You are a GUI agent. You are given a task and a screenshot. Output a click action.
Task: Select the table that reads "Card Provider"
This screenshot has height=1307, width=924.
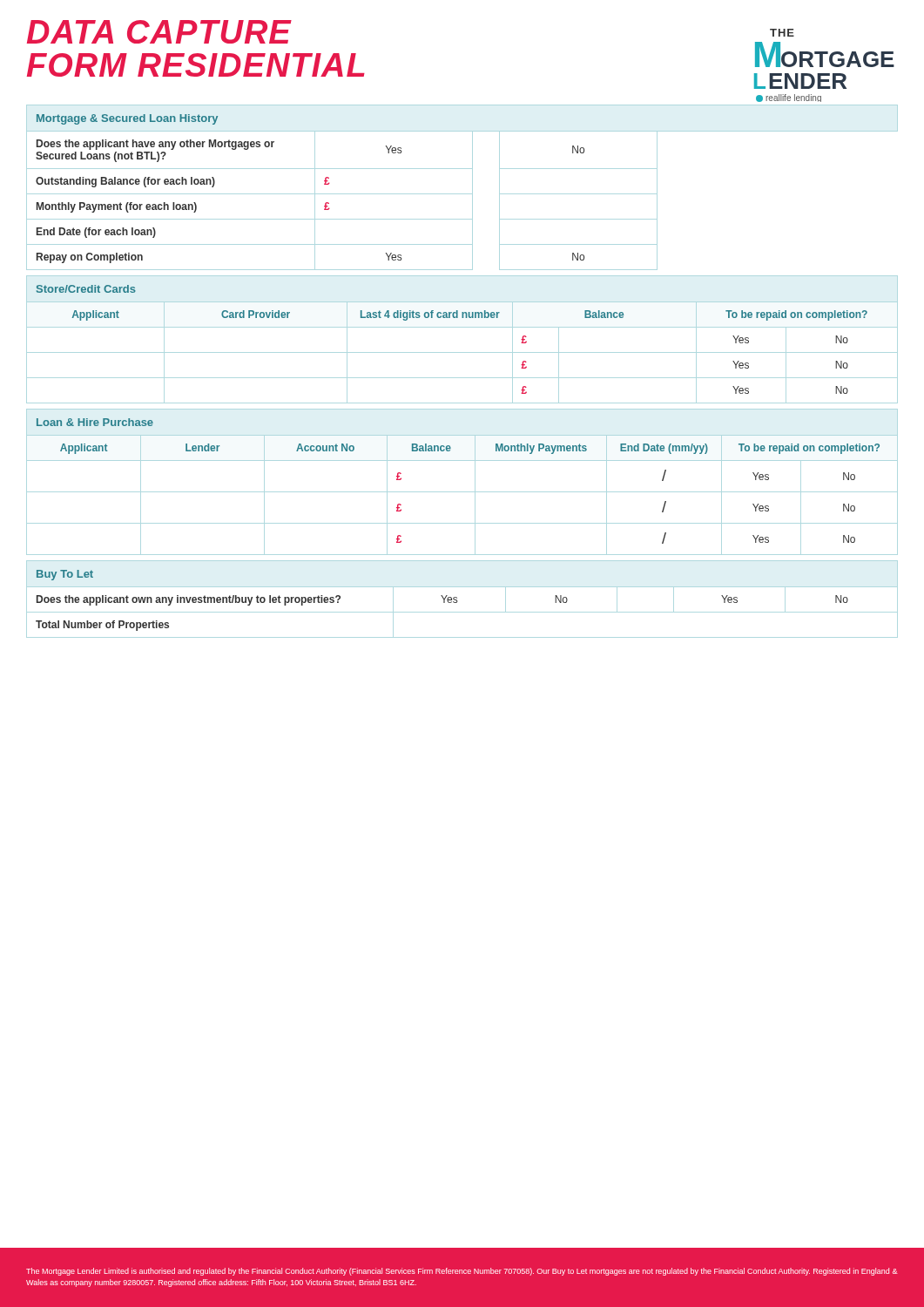[x=462, y=339]
